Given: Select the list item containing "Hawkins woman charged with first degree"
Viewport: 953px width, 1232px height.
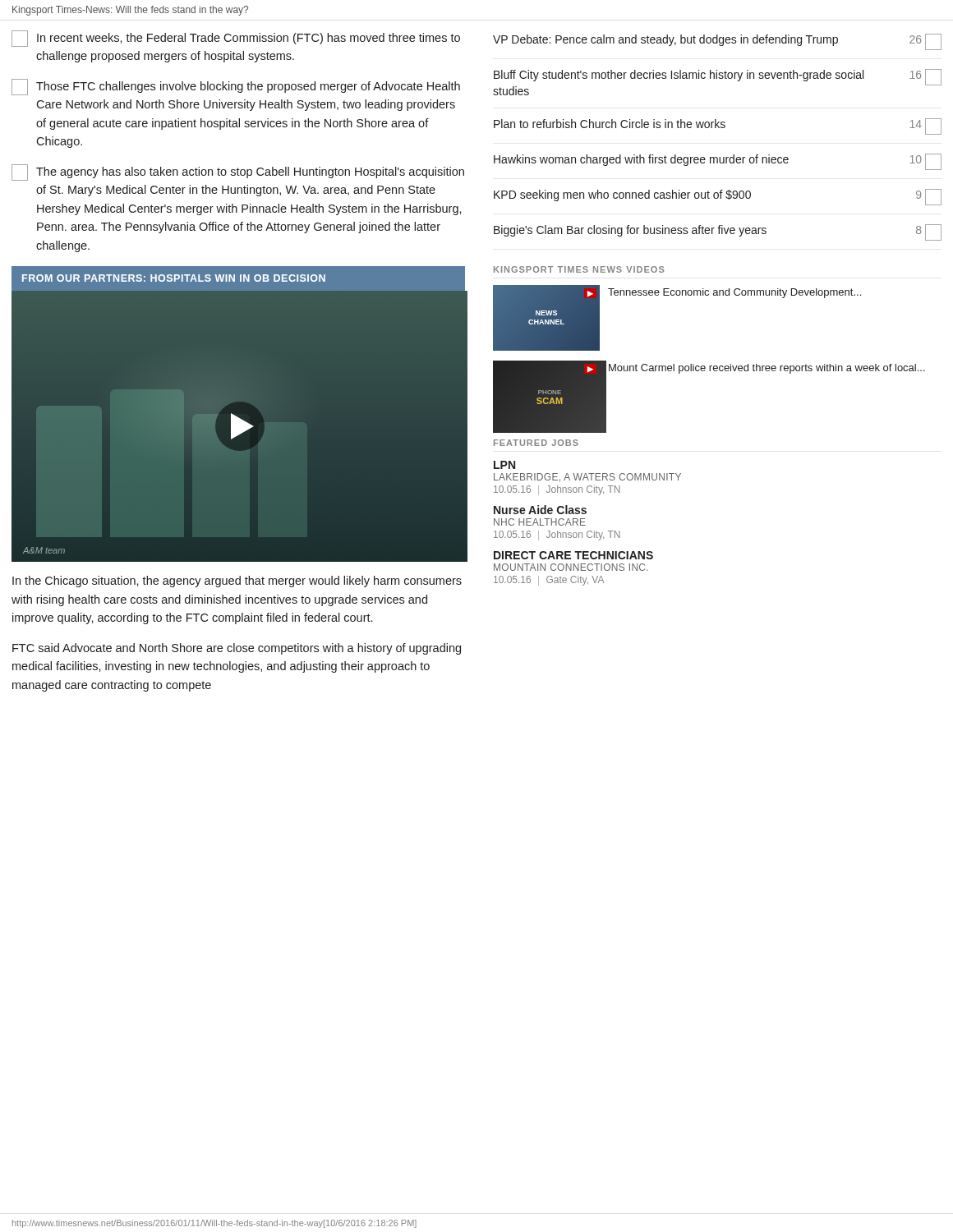Looking at the screenshot, I should point(717,161).
